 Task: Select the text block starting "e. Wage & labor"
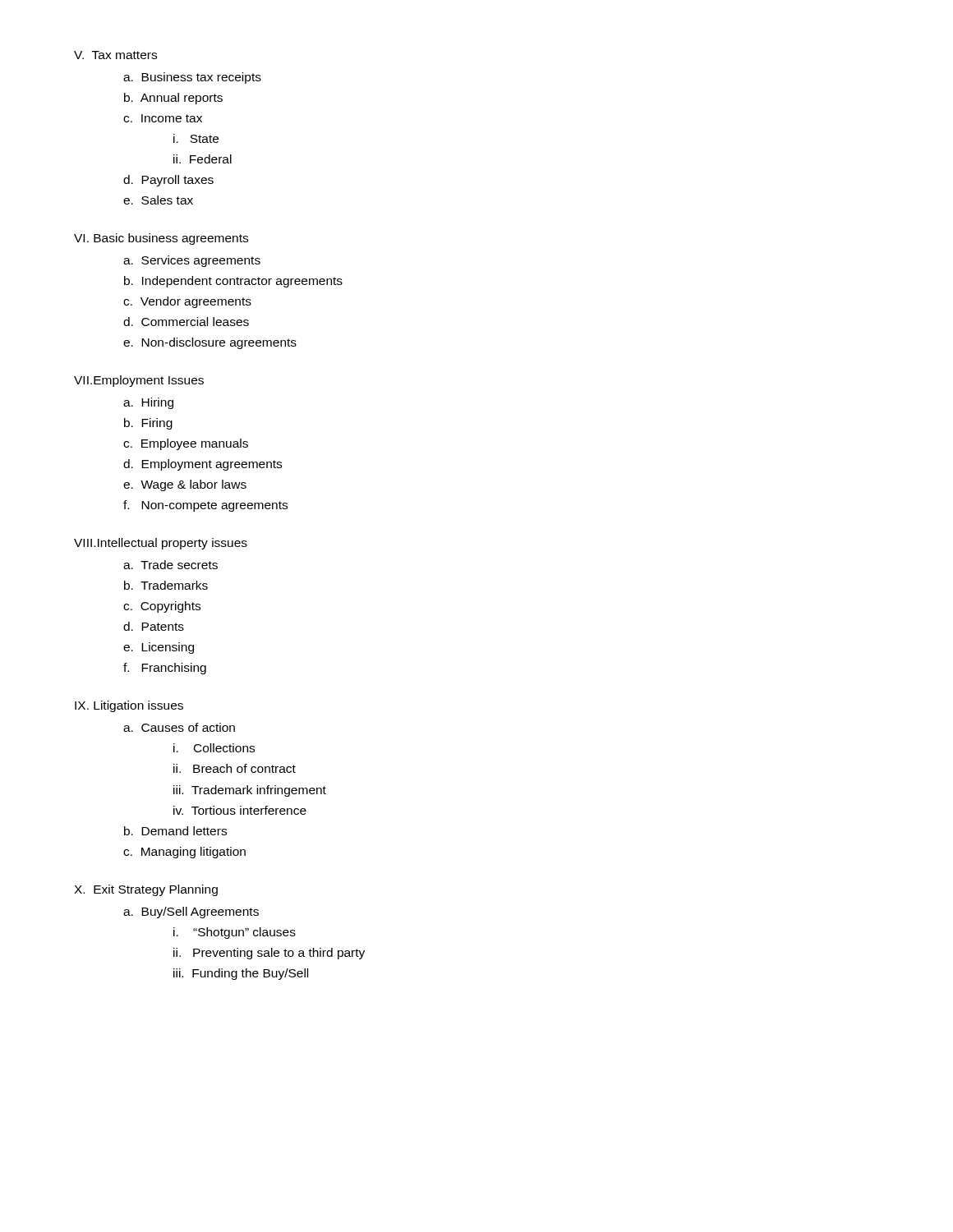coord(185,484)
